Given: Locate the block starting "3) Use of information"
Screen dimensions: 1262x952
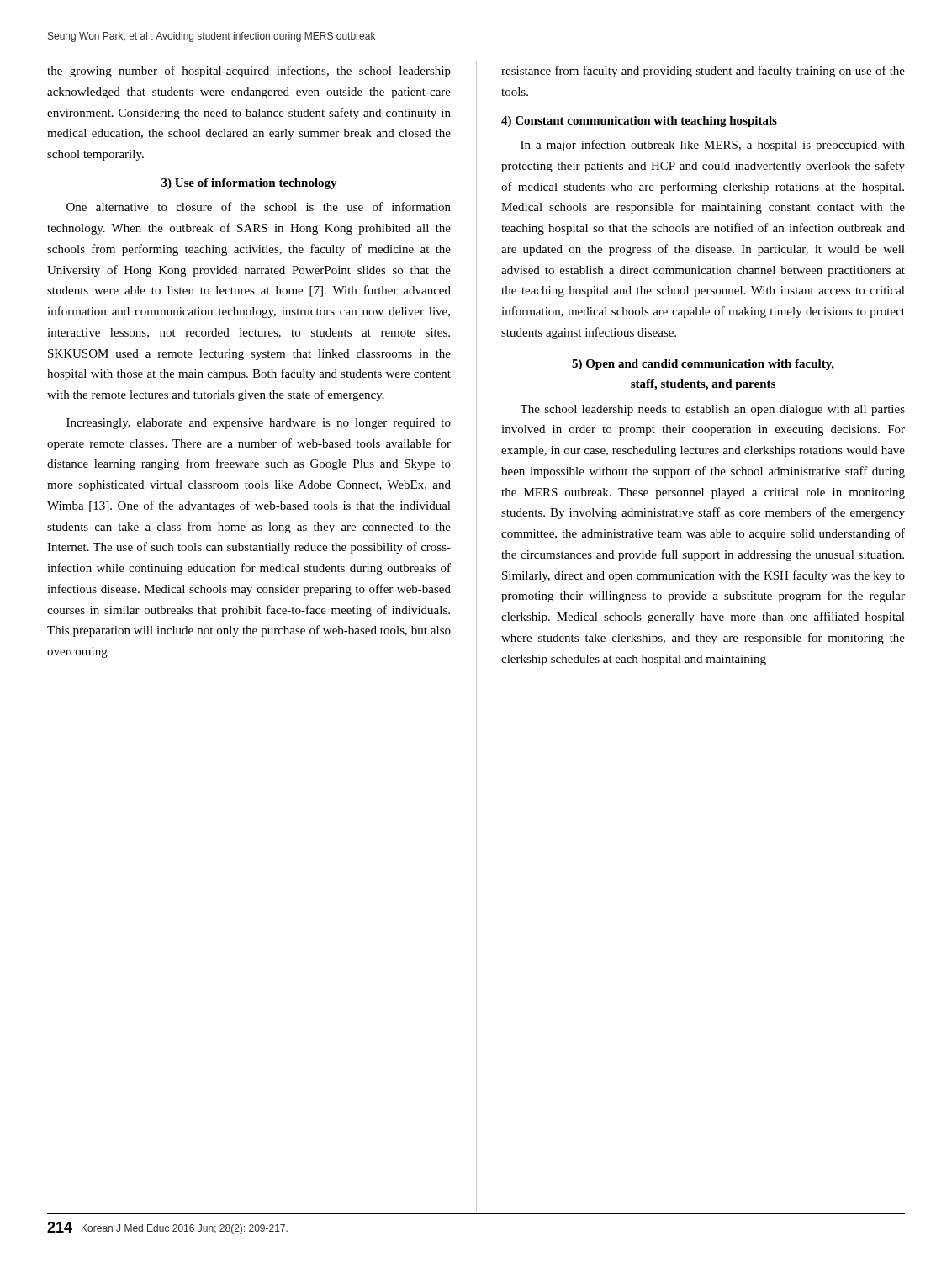Looking at the screenshot, I should click(249, 182).
